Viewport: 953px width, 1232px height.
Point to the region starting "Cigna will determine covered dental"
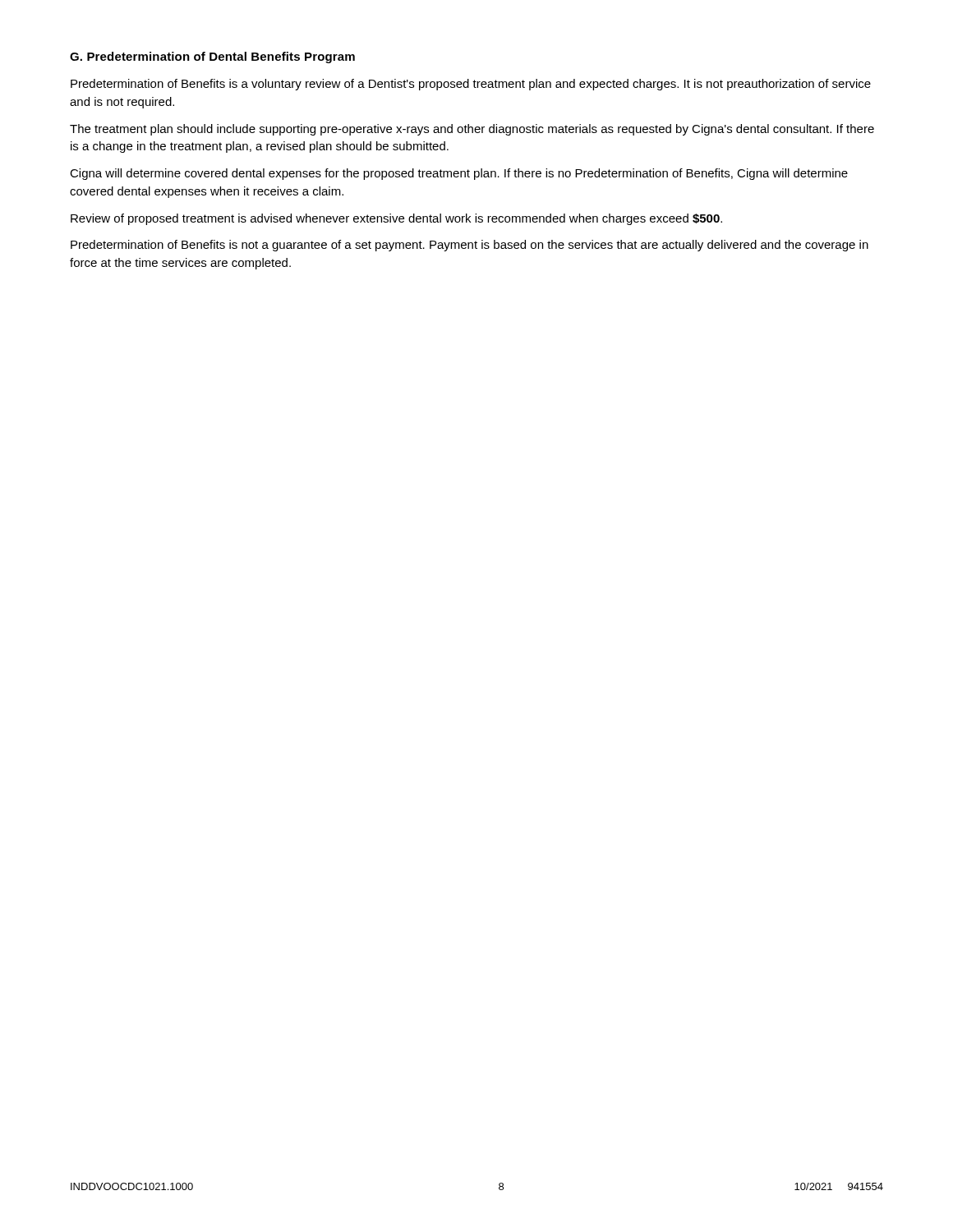[x=459, y=182]
